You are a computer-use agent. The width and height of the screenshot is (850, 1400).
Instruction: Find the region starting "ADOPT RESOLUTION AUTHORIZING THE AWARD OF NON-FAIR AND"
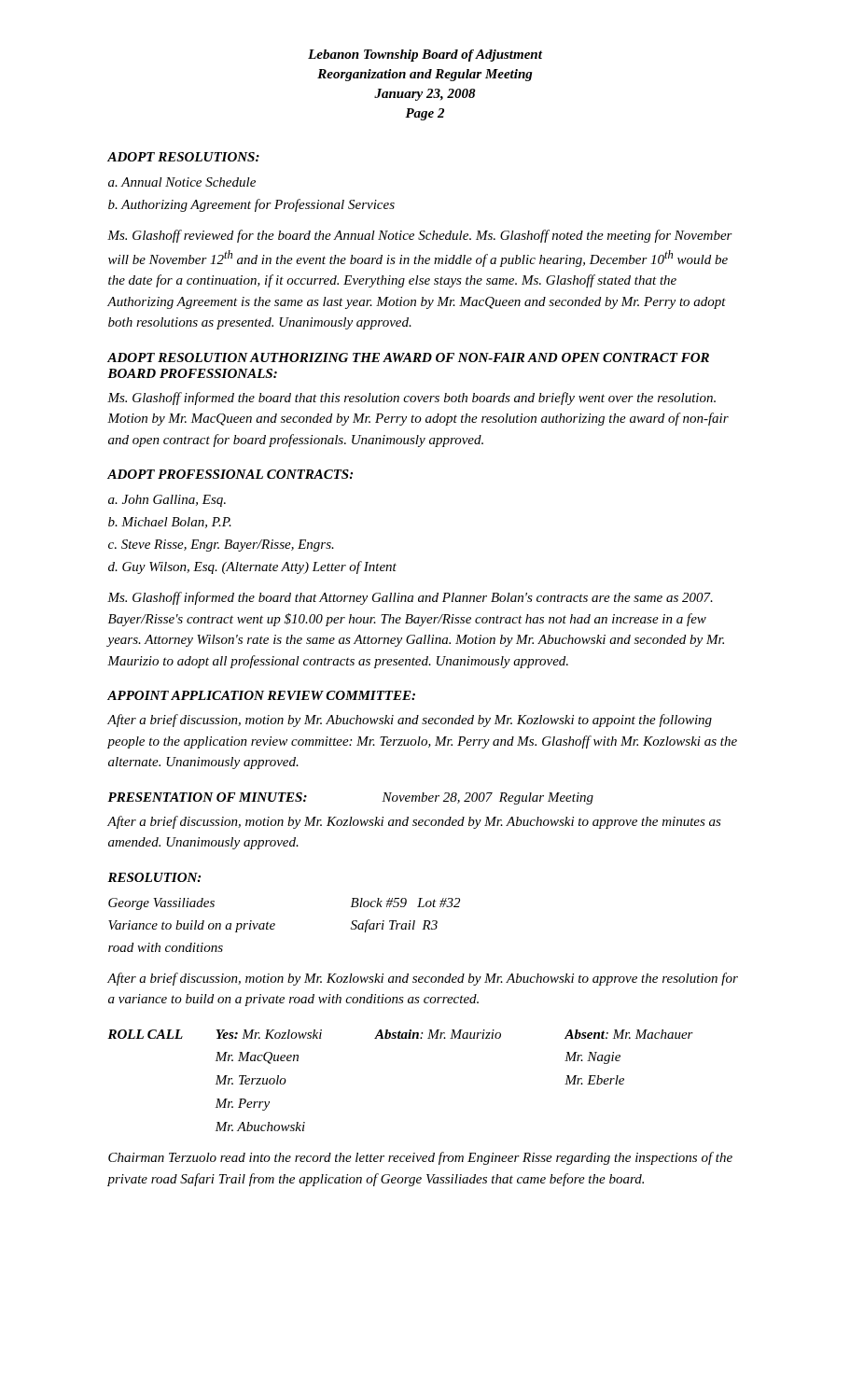[x=409, y=365]
